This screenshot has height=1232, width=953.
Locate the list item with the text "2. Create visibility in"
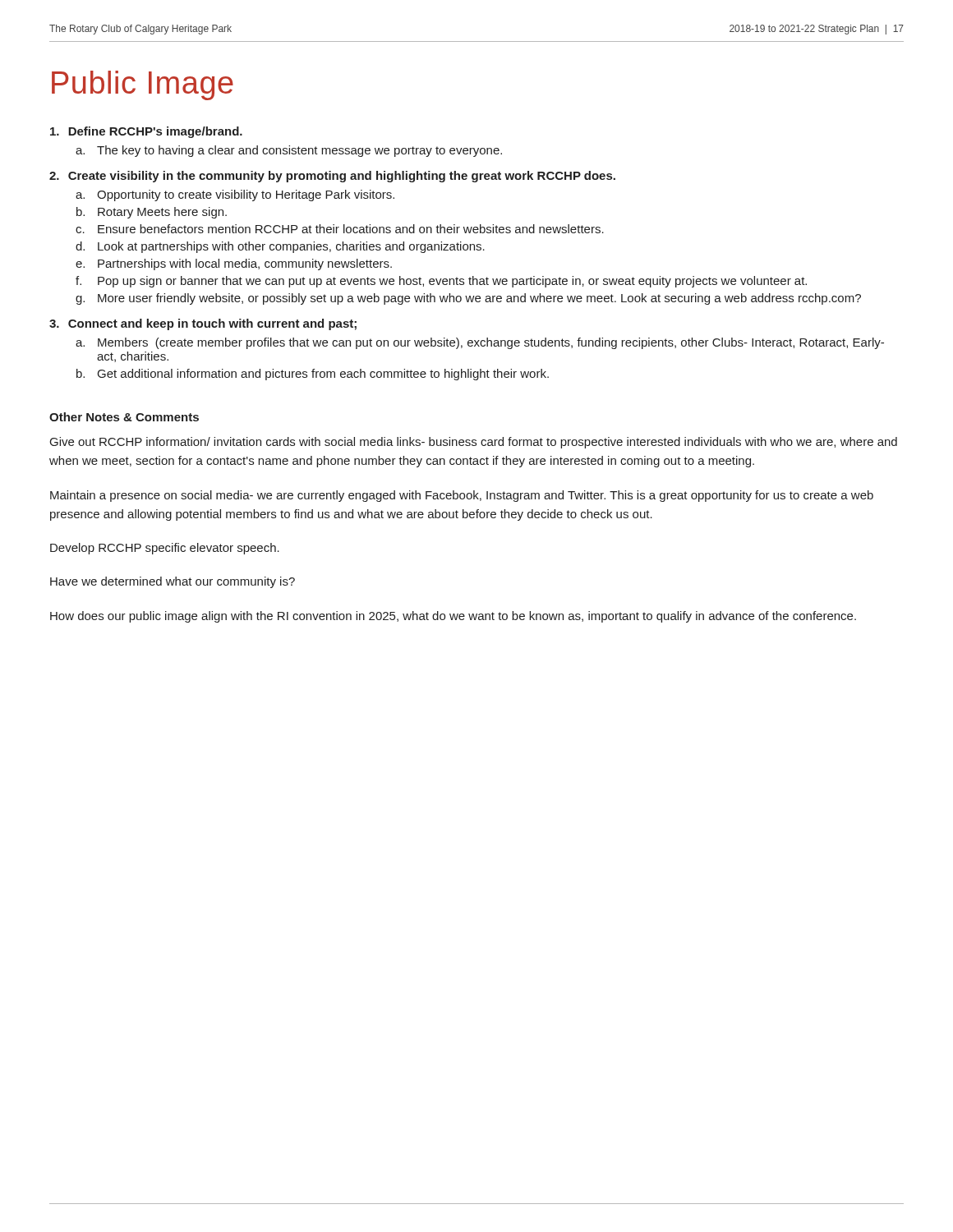pyautogui.click(x=476, y=237)
